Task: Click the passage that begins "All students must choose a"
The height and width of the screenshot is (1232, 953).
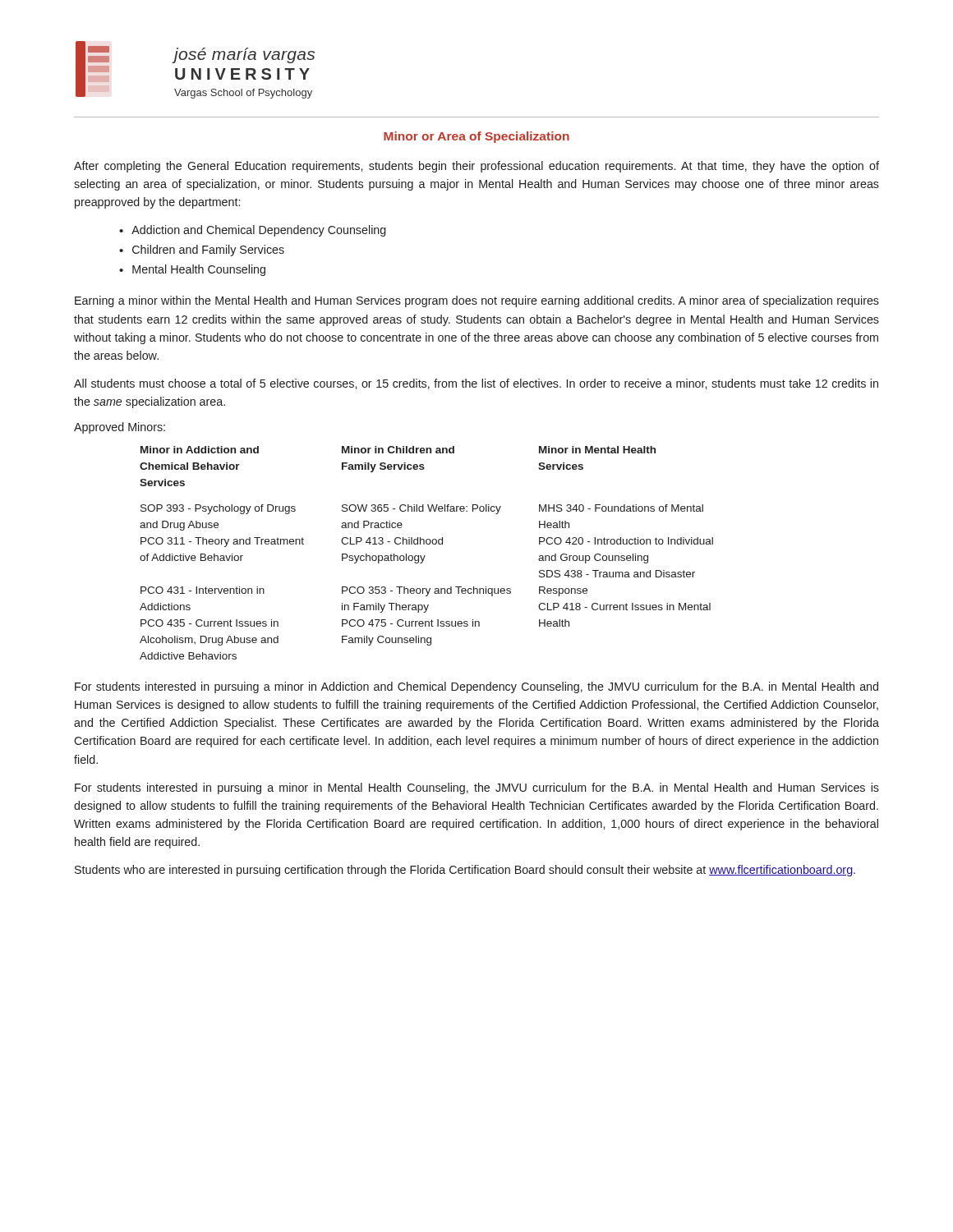Action: pos(476,393)
